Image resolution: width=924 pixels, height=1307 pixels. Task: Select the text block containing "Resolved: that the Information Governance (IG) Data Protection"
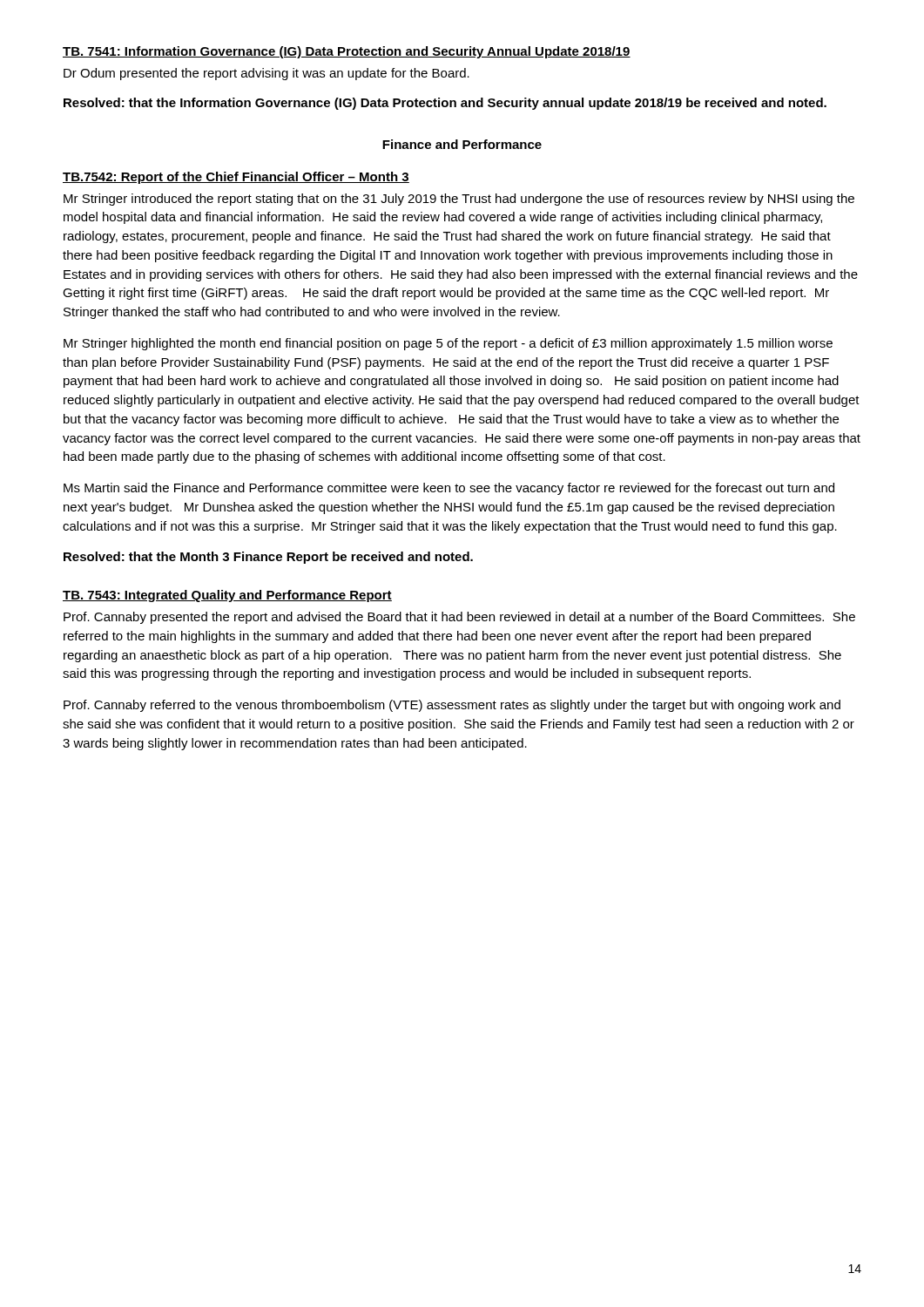click(445, 102)
